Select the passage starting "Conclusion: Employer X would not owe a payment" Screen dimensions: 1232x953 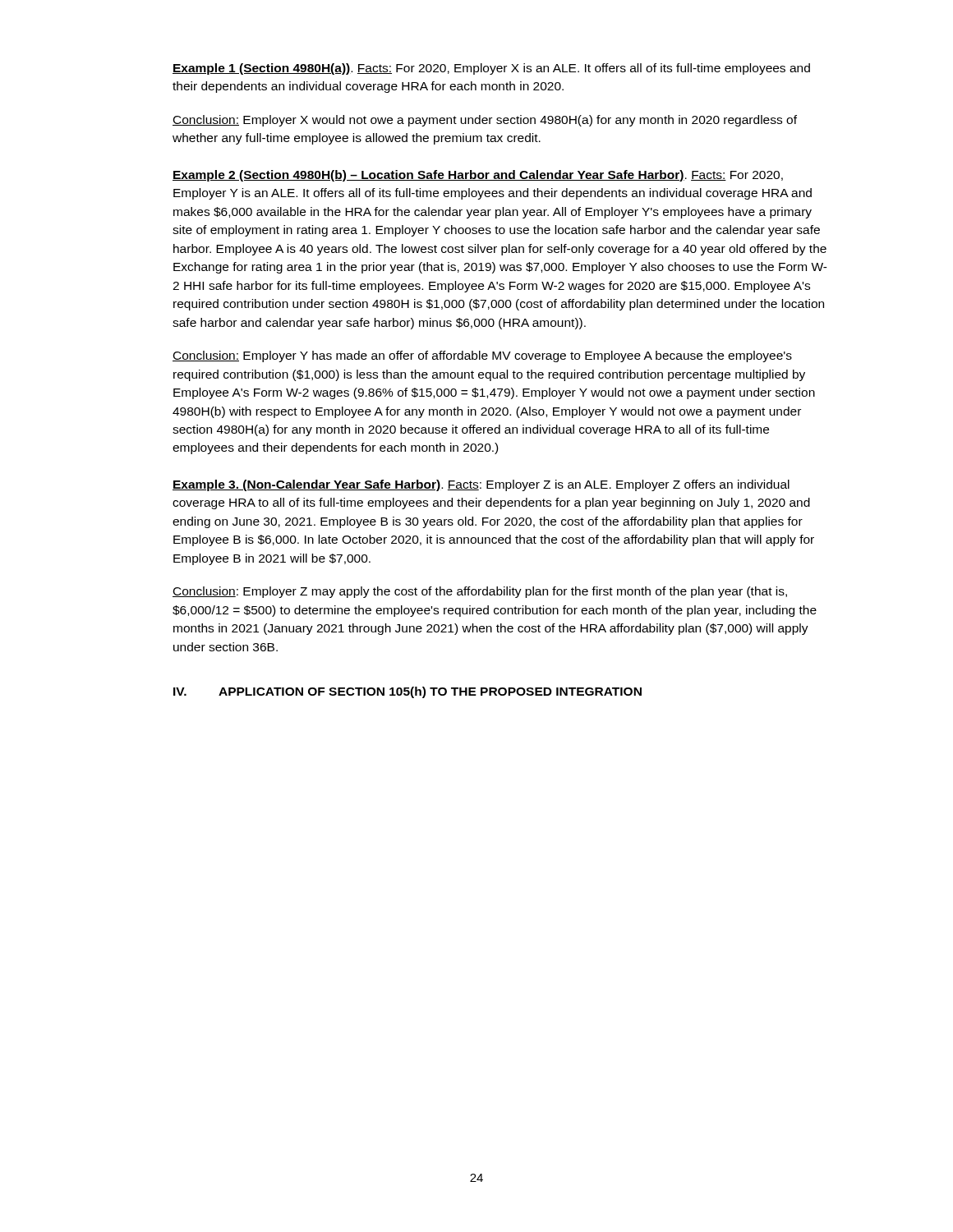point(485,129)
